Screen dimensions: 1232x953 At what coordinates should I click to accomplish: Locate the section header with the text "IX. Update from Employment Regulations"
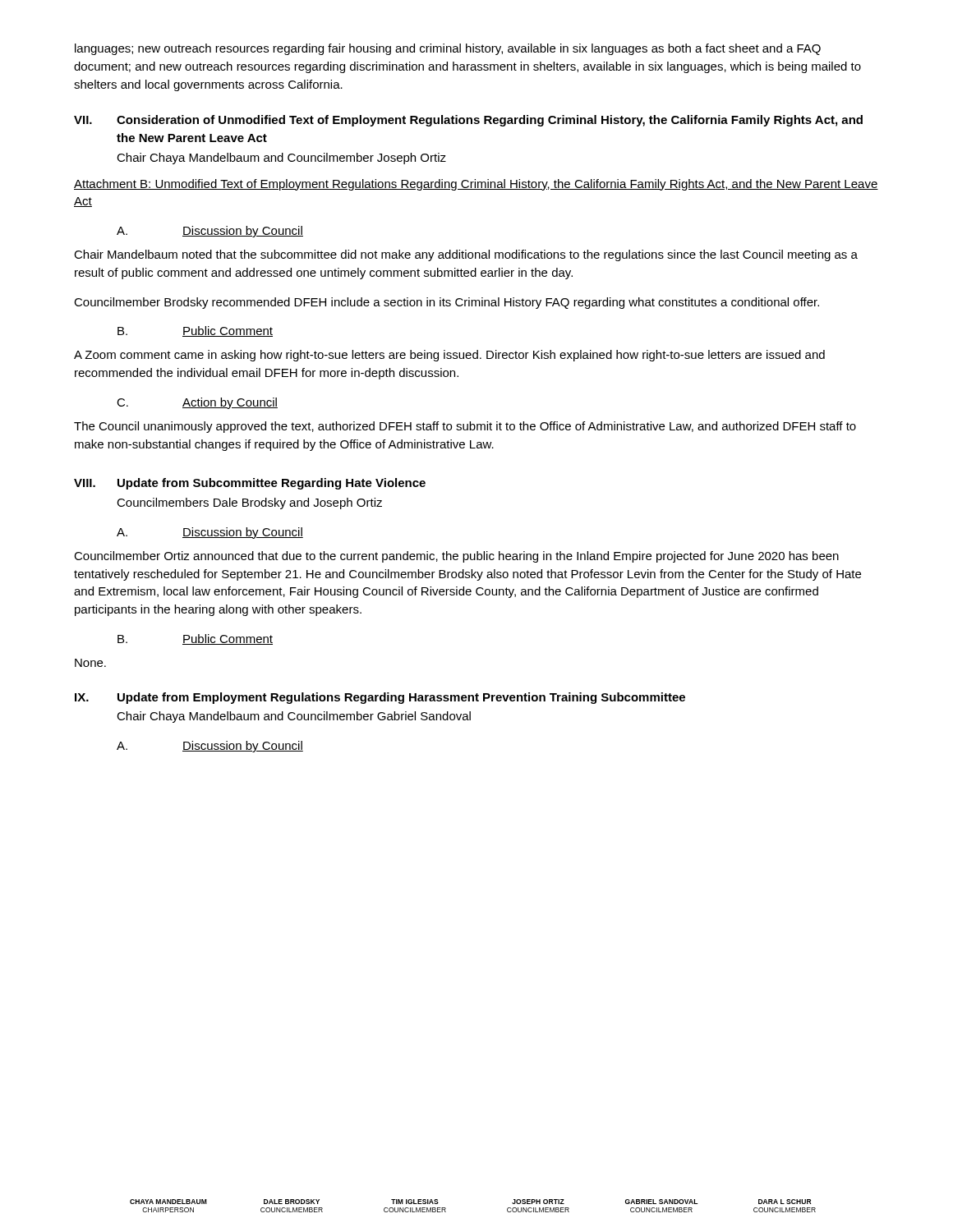(x=476, y=707)
